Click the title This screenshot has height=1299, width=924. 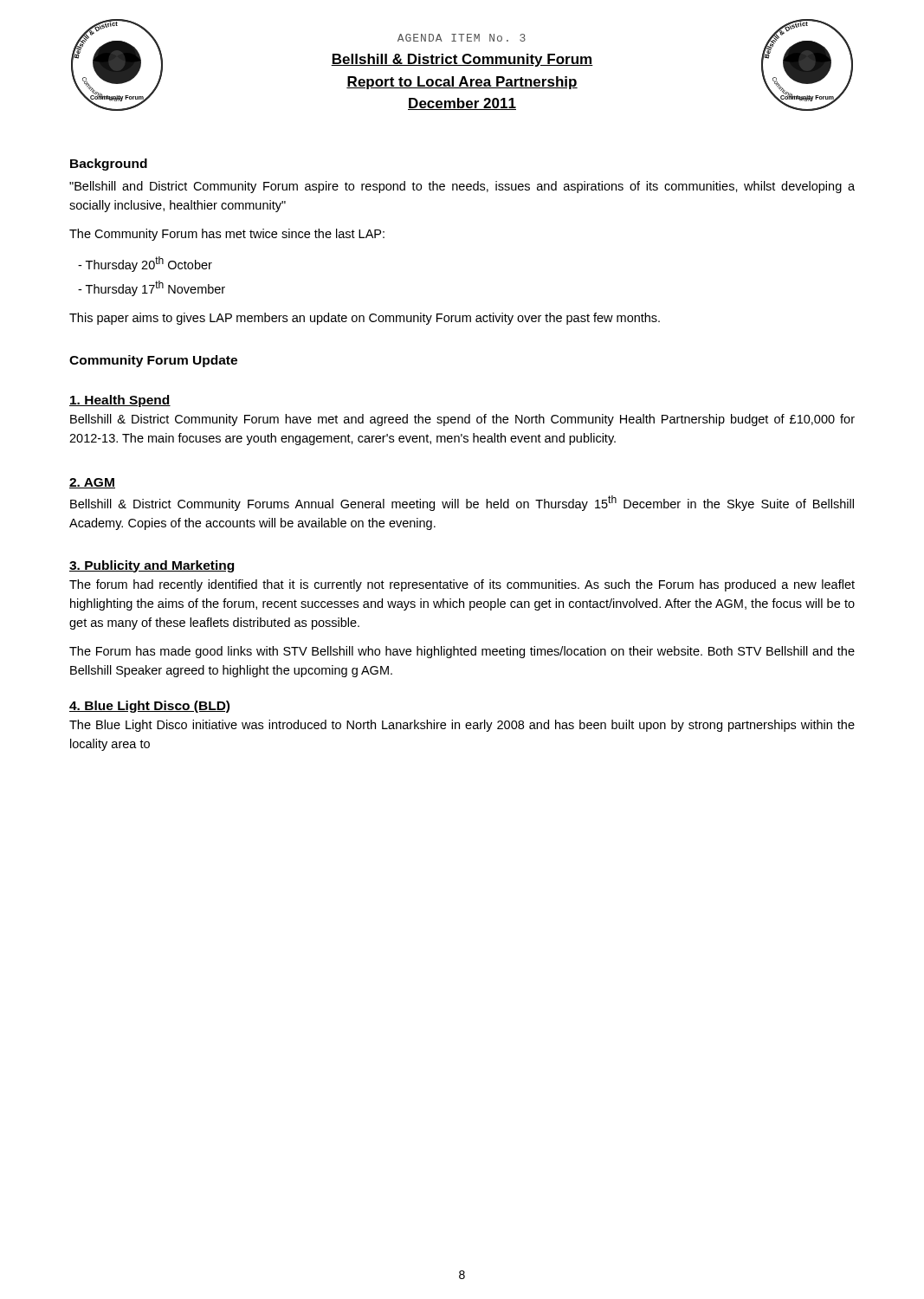(x=462, y=82)
